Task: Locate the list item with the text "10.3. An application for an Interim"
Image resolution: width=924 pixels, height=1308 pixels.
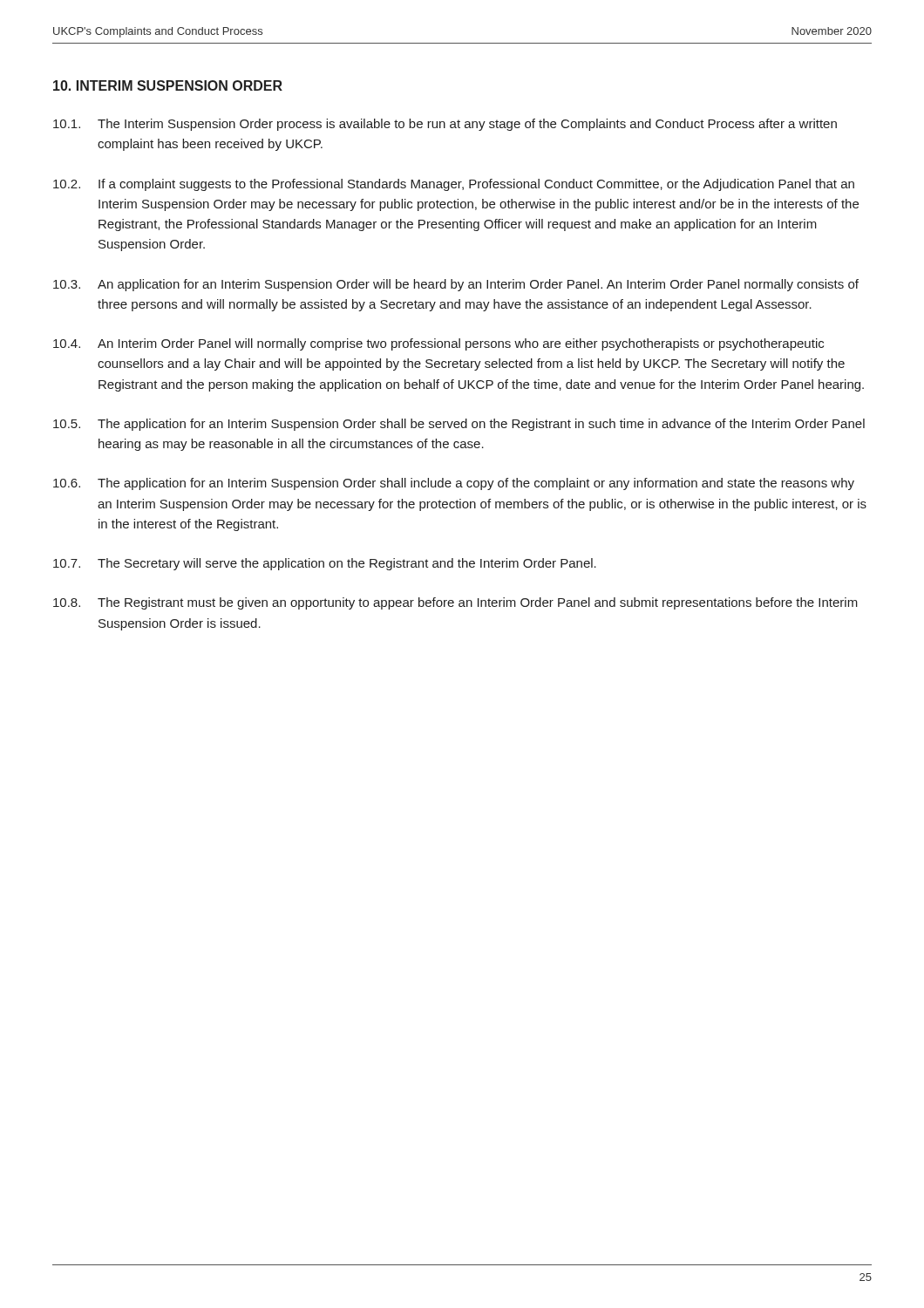Action: pyautogui.click(x=462, y=294)
